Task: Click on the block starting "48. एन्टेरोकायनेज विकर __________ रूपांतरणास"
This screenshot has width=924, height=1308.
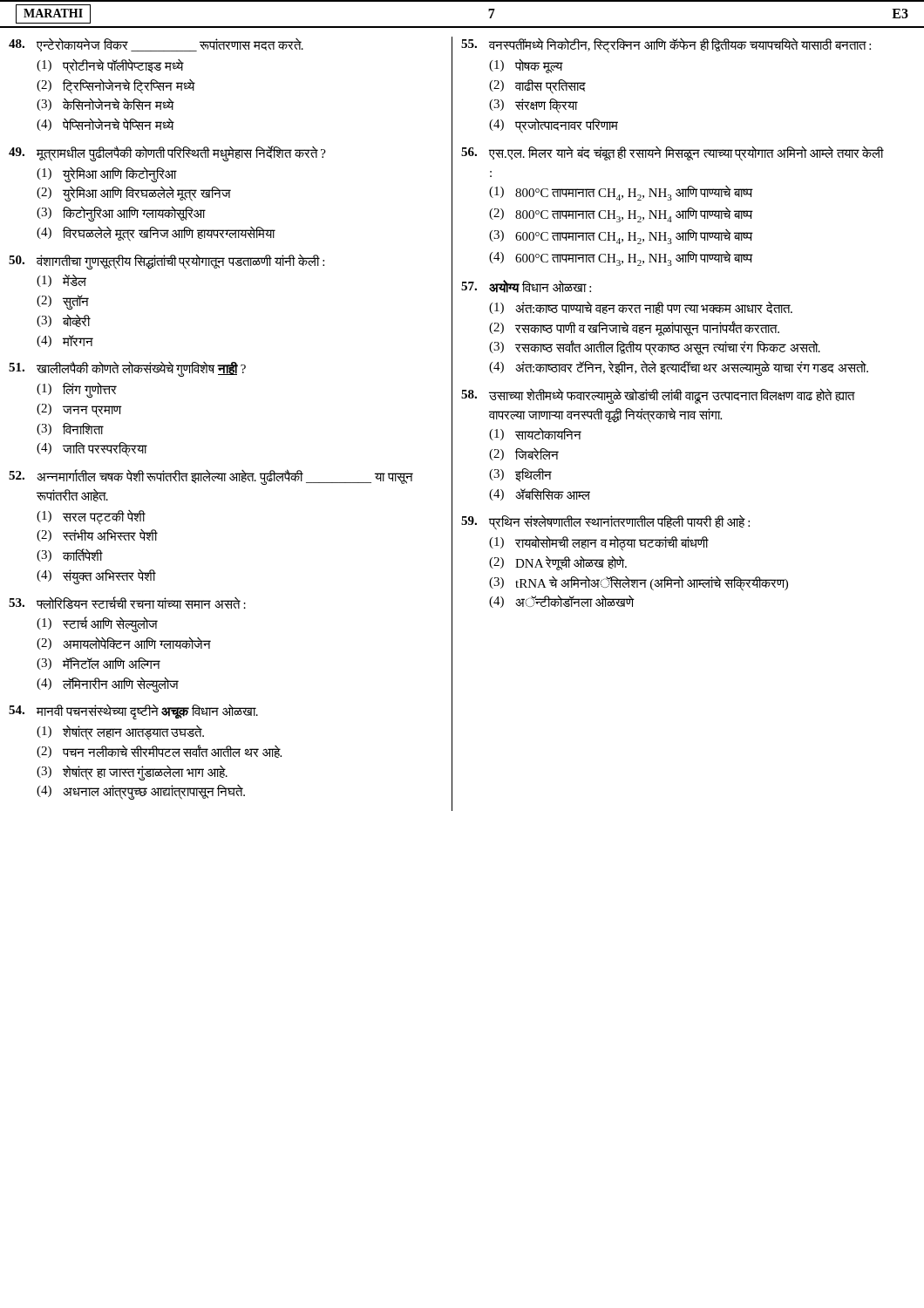Action: (x=156, y=84)
